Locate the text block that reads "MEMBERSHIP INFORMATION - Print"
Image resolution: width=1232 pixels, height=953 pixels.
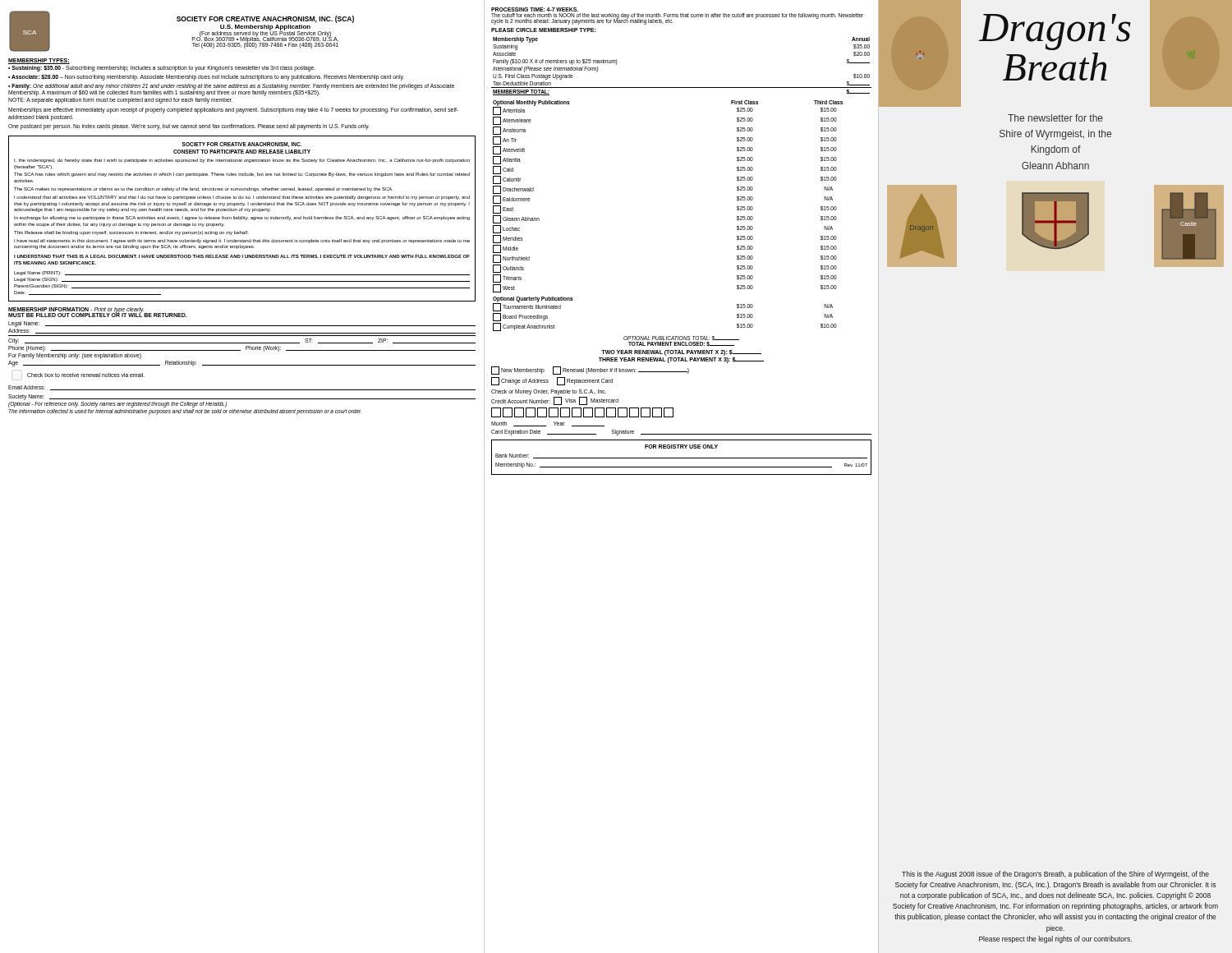[x=242, y=360]
